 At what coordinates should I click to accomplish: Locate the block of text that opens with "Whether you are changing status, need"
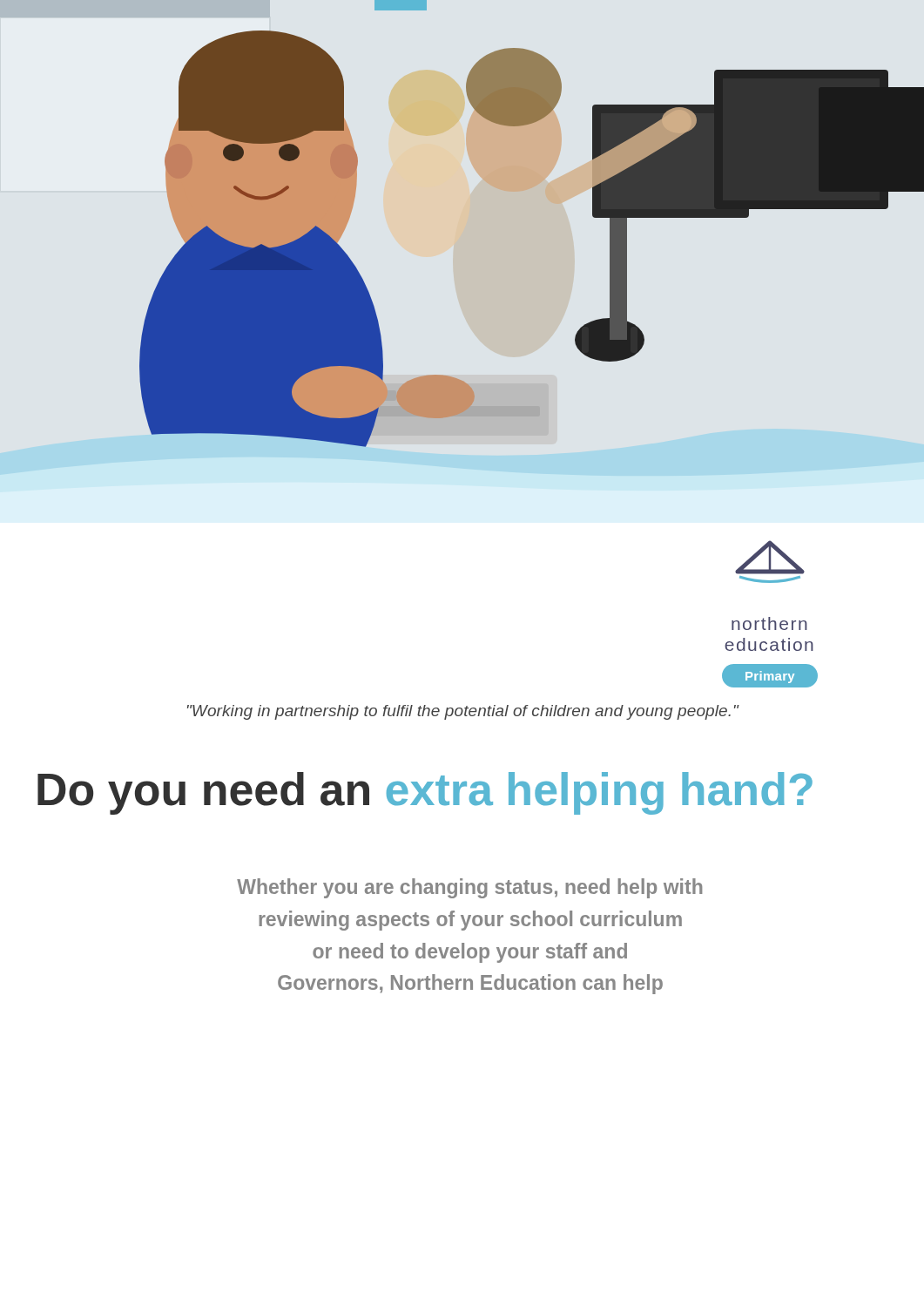pyautogui.click(x=470, y=935)
